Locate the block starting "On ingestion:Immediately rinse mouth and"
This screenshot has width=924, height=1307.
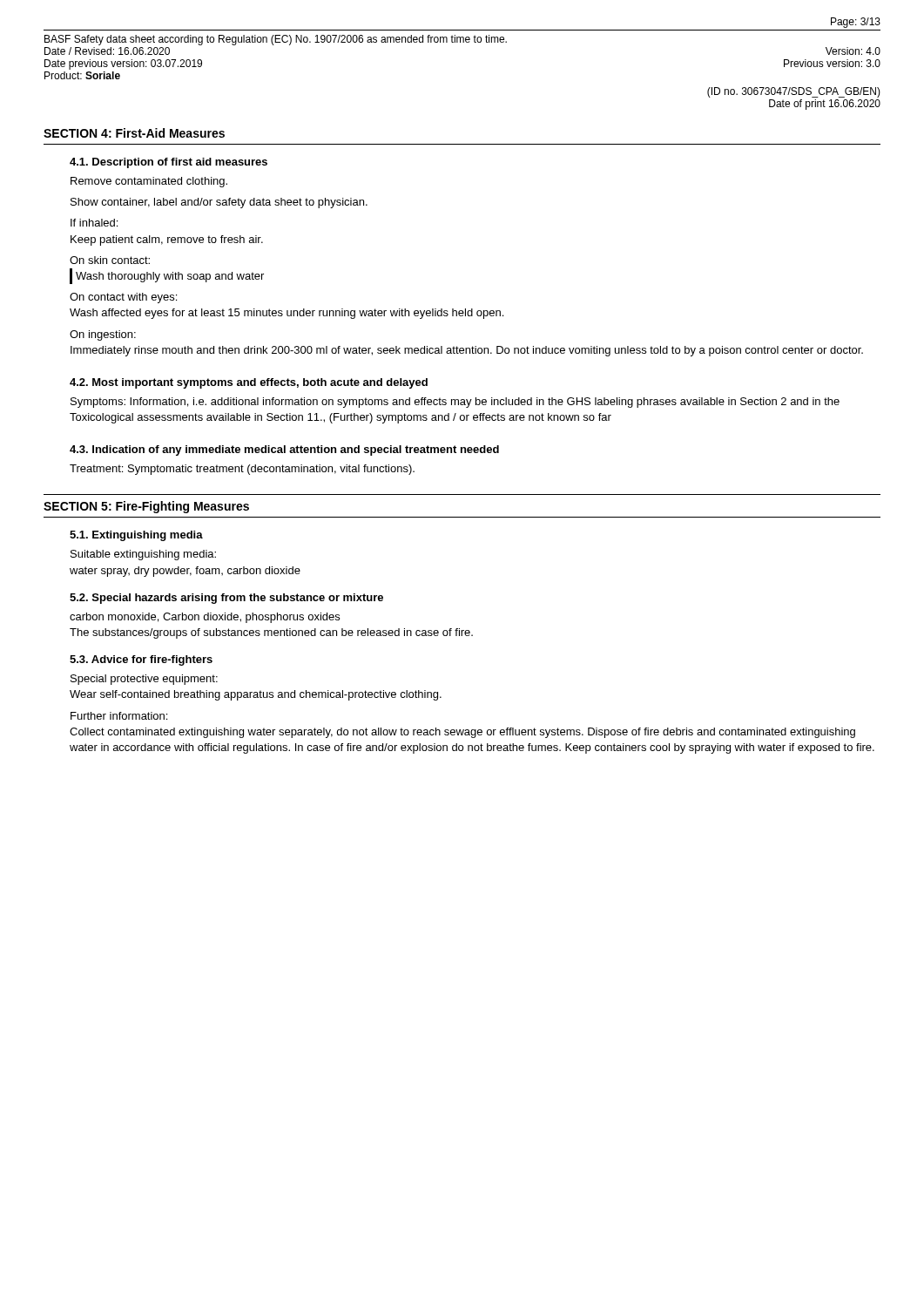coord(467,342)
